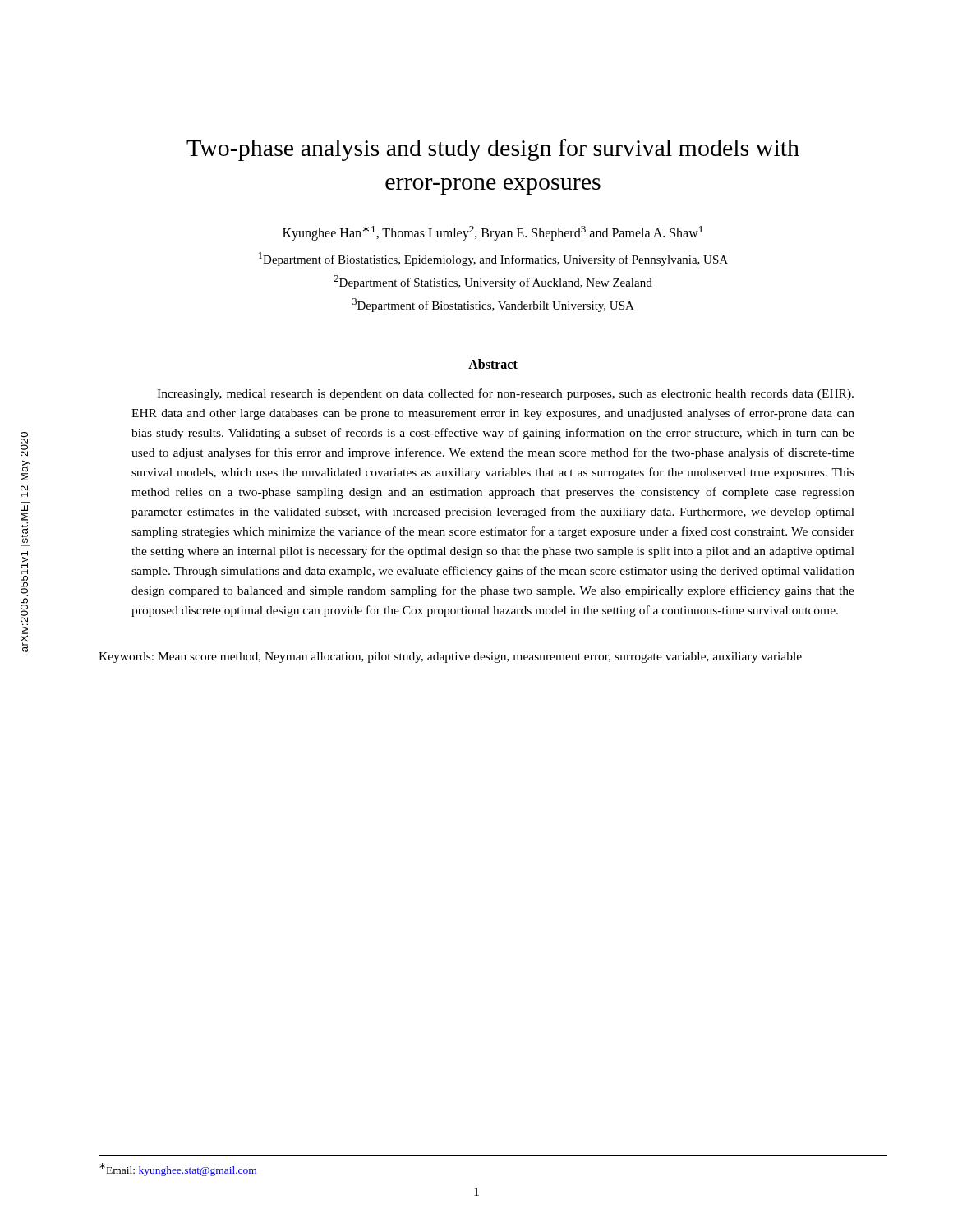Point to the block beginning "Kyunghee Han∗1, Thomas Lumley2, Bryan E. Shepherd3 and"

pos(493,231)
